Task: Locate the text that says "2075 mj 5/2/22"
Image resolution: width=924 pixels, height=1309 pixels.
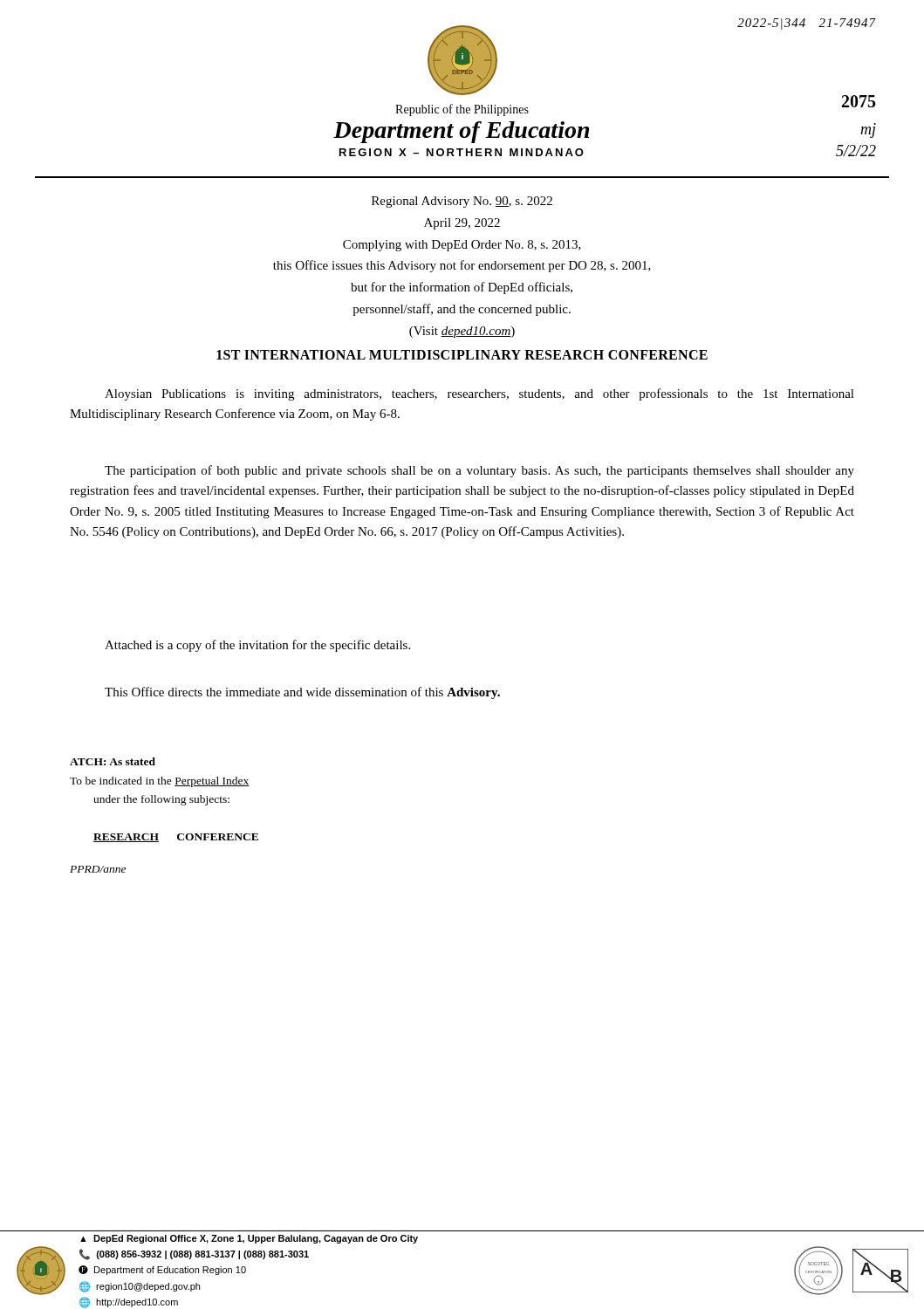Action: point(856,126)
